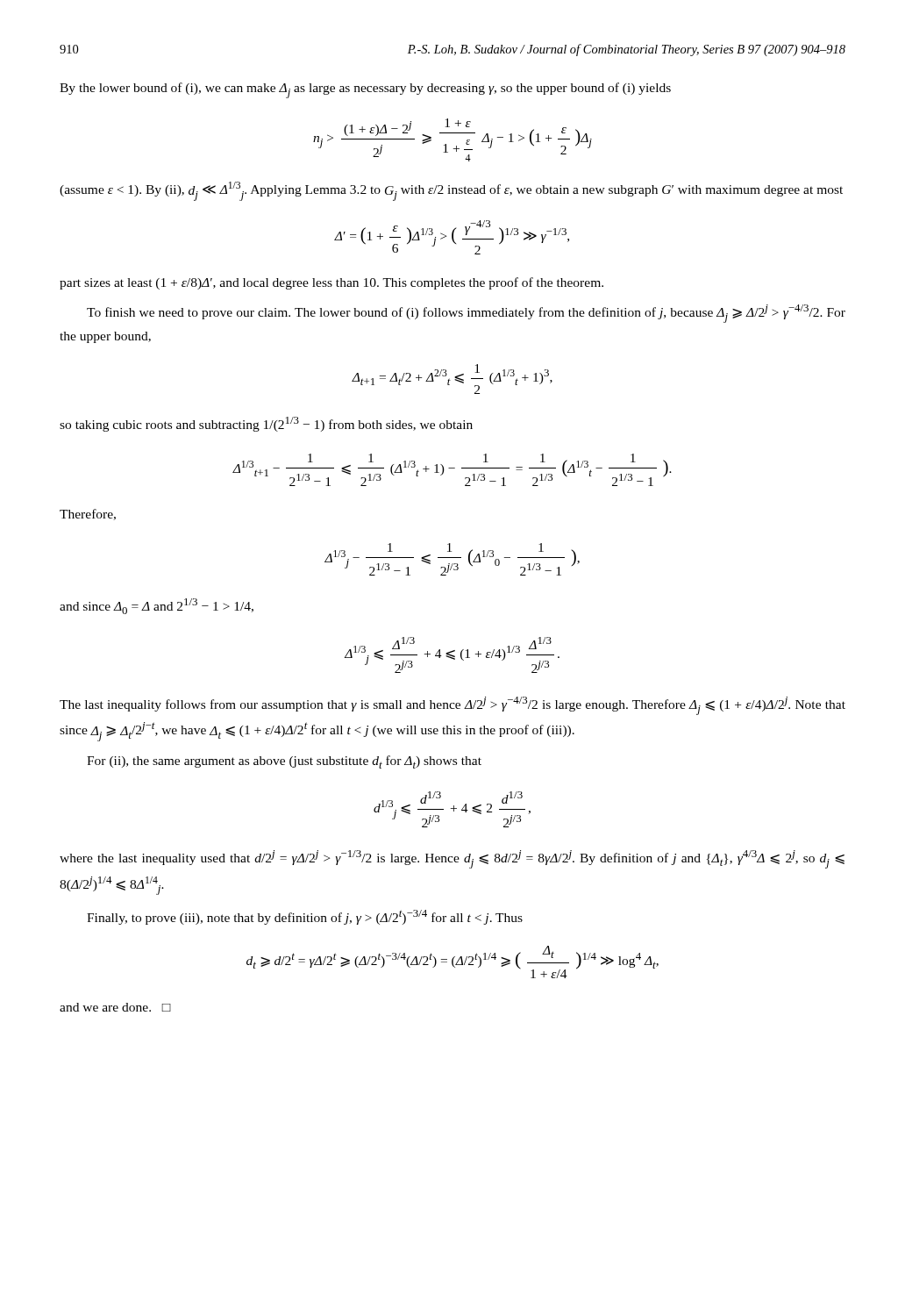
Task: Navigate to the region starting "Finally, to prove"
Action: (x=305, y=915)
